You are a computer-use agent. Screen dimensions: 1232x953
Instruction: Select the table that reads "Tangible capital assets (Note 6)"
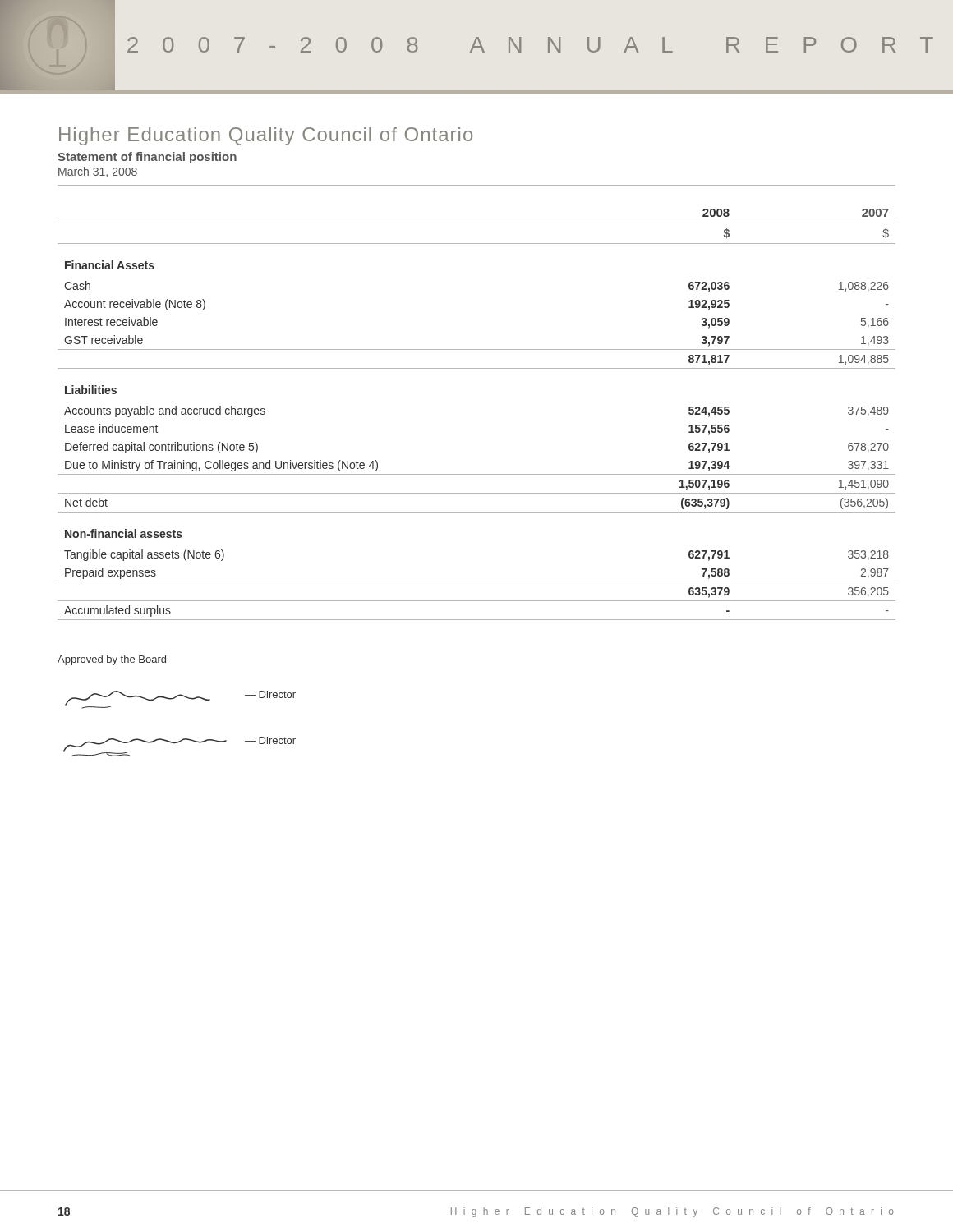tap(476, 411)
